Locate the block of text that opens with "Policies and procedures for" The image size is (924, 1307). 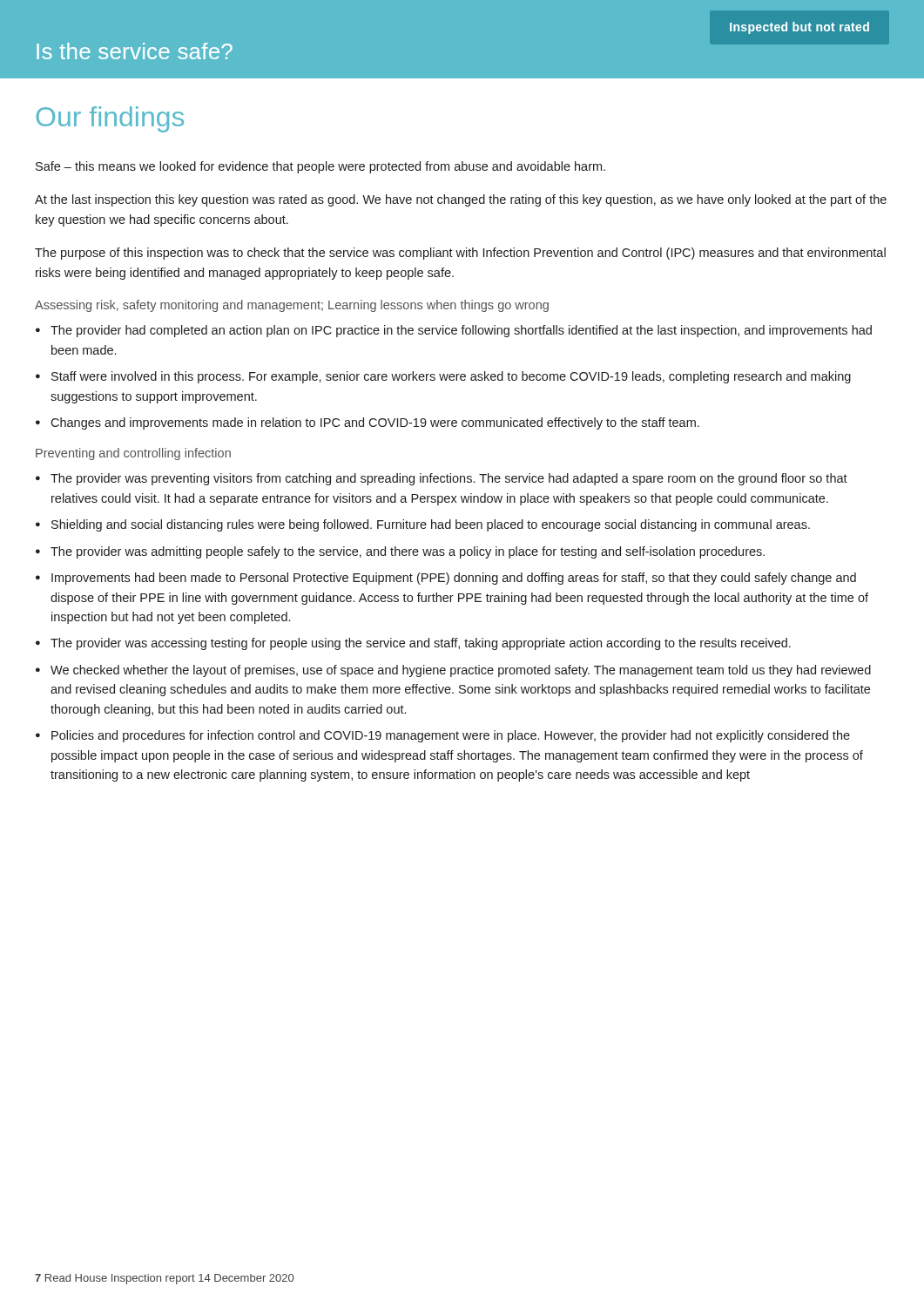click(457, 755)
